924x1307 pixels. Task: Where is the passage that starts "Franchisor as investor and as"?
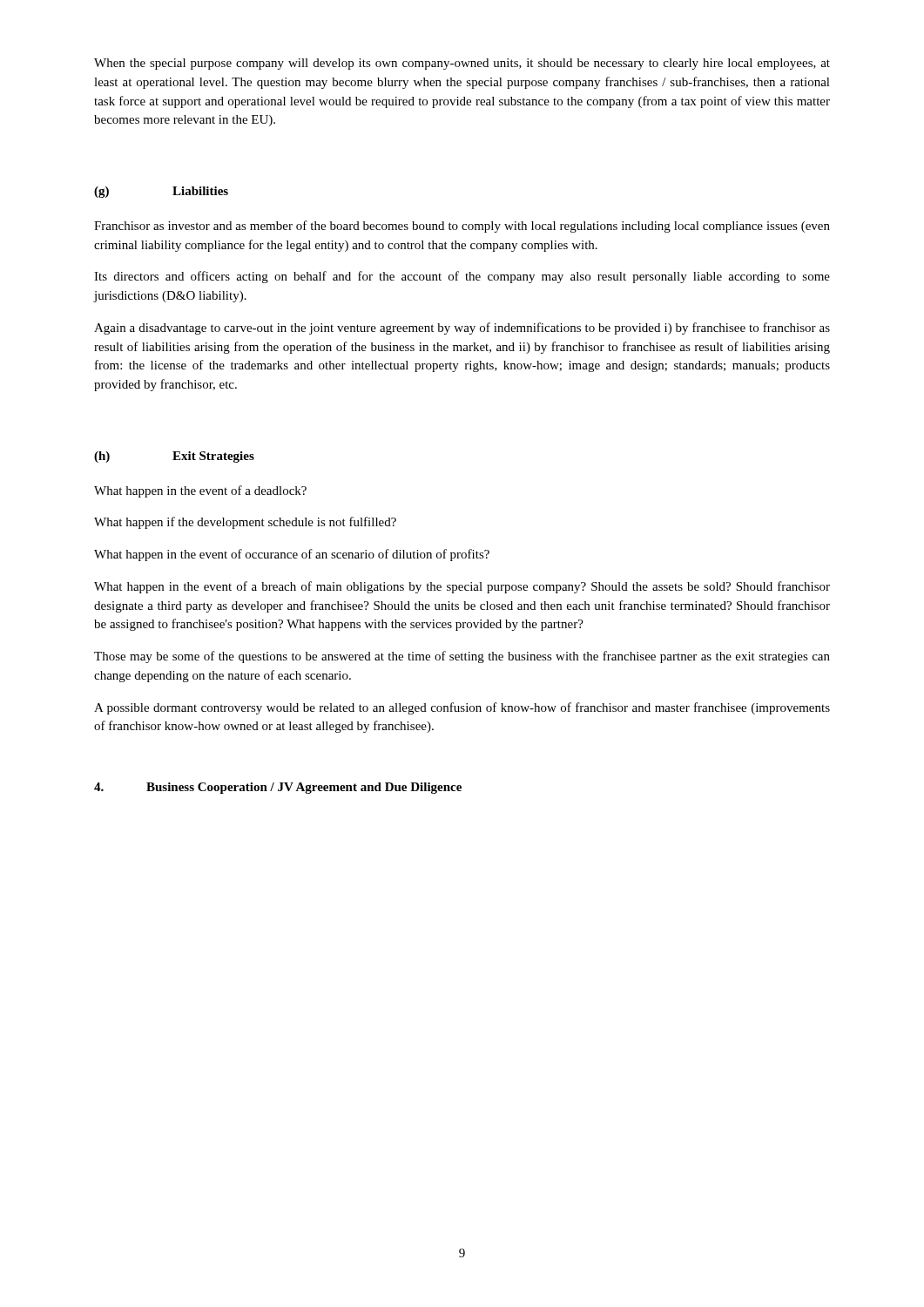[462, 236]
